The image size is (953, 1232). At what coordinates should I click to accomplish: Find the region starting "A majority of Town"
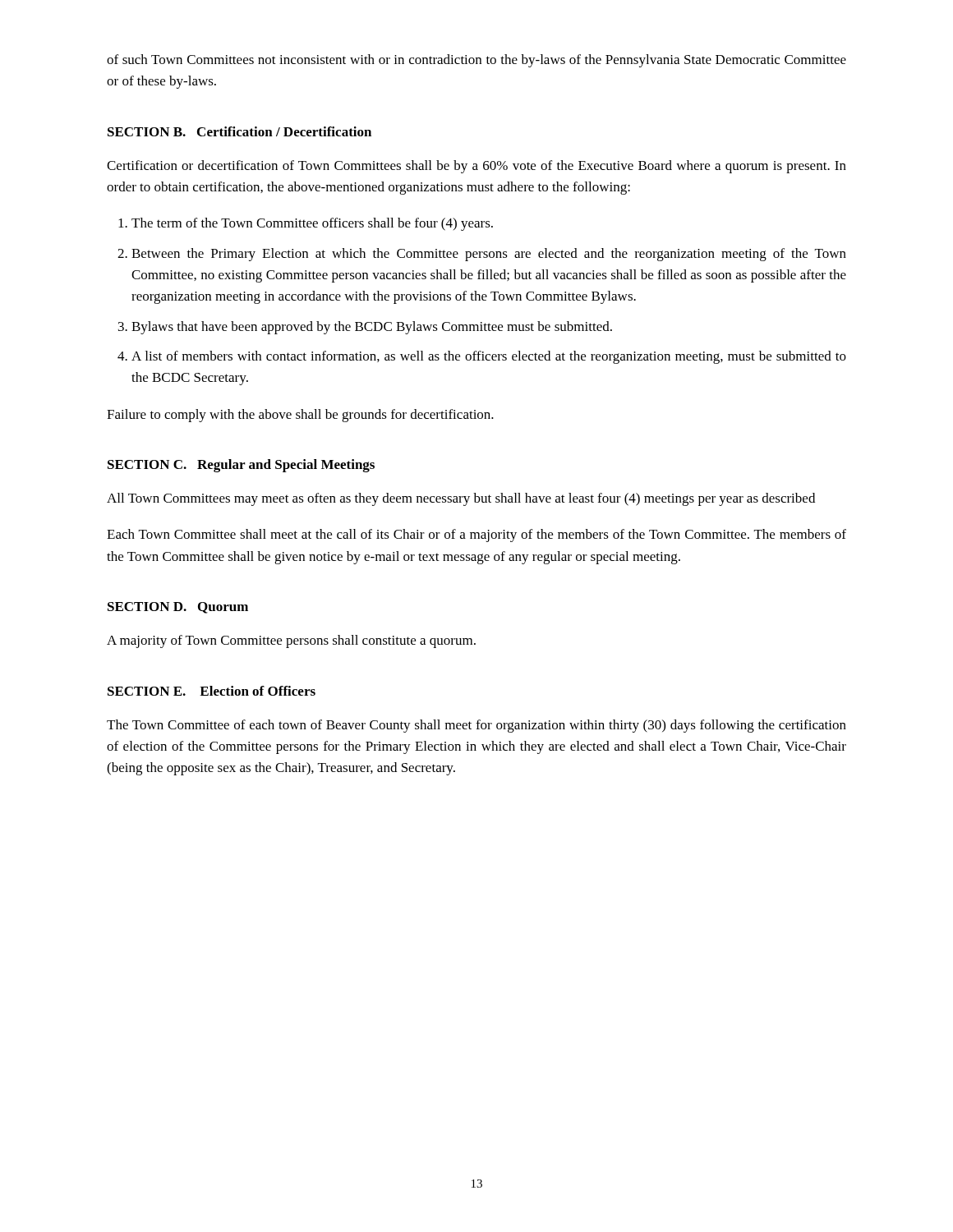292,640
